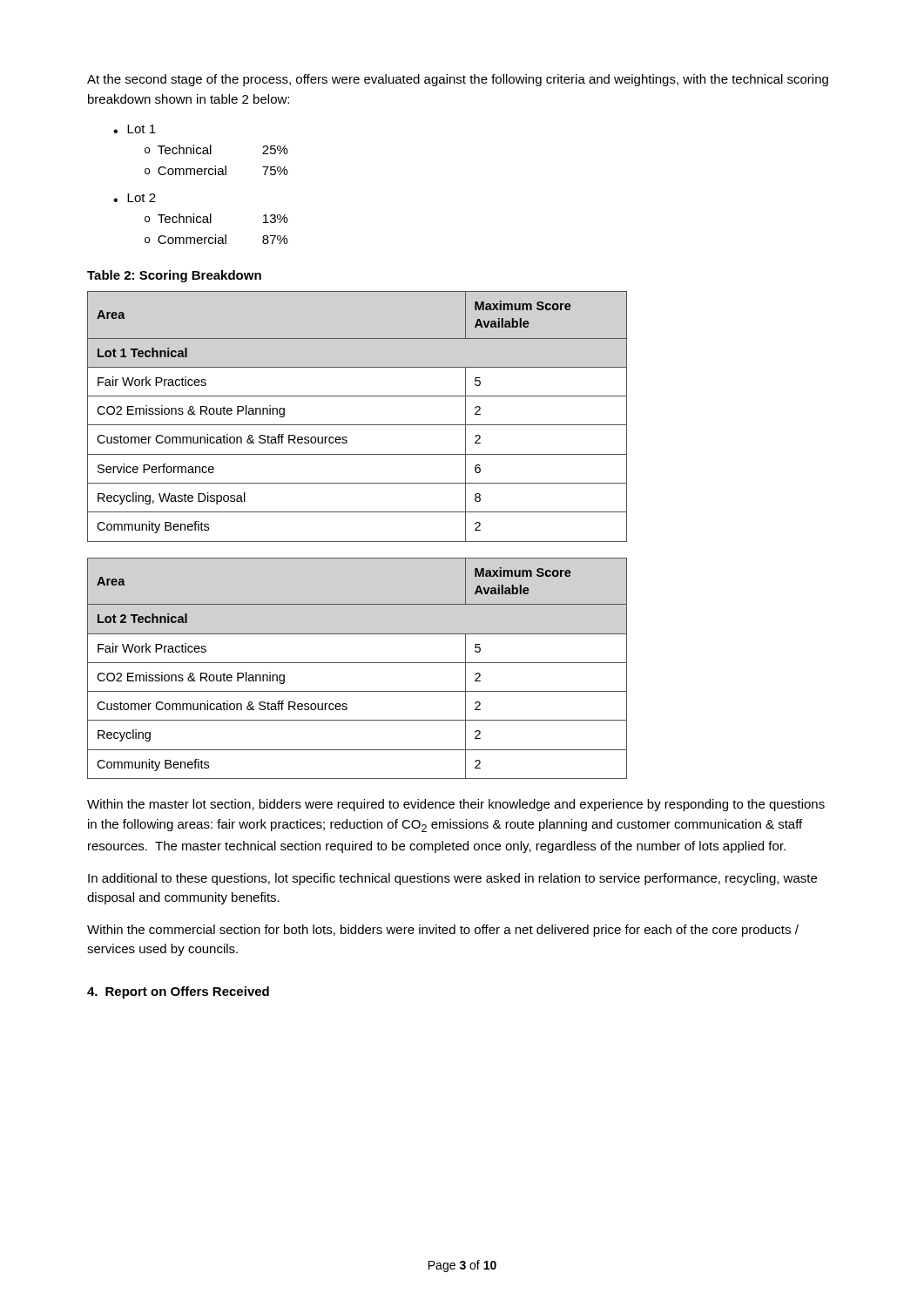Point to the passage starting "4. Report on Offers Received"
924x1307 pixels.
178,991
